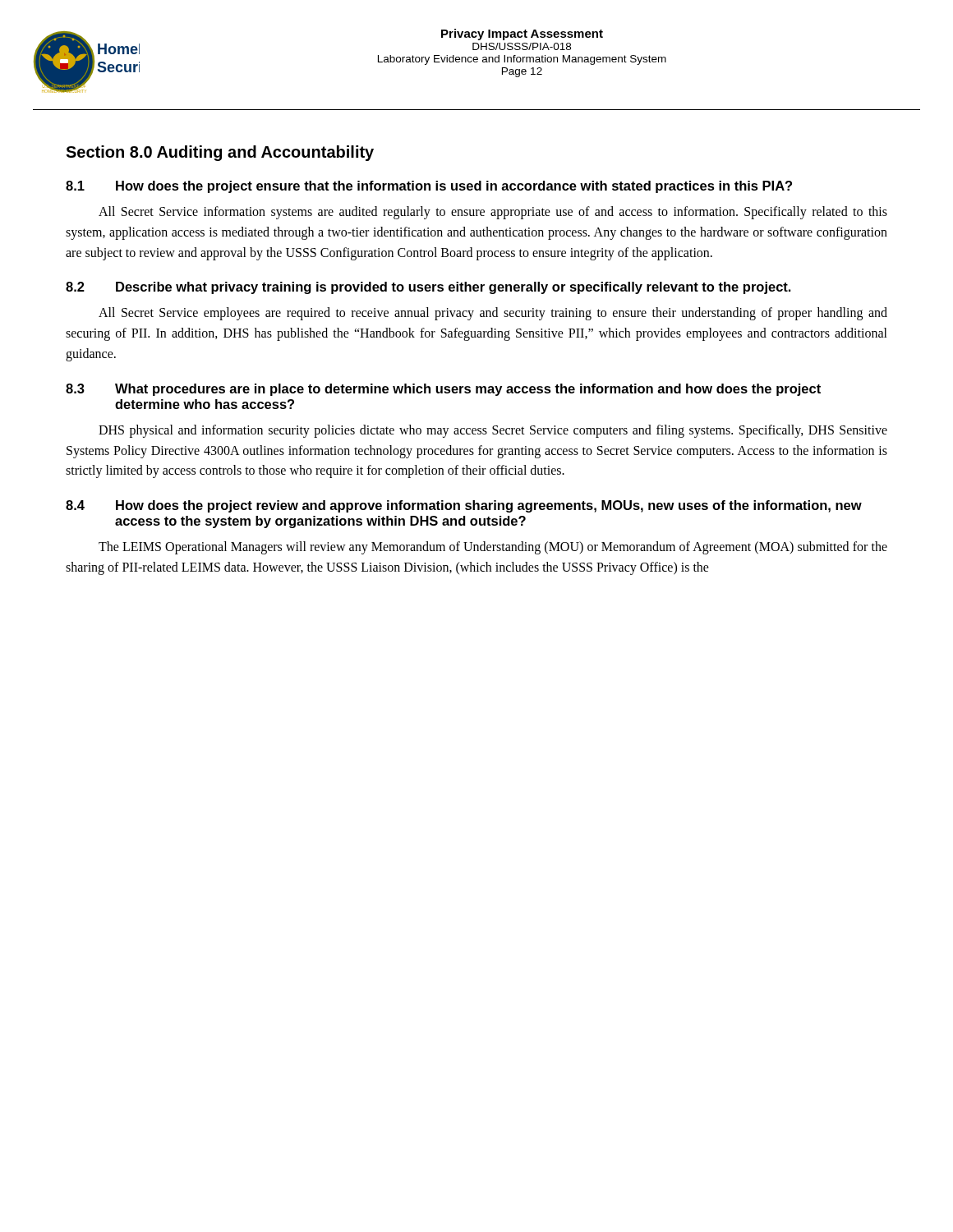Click on the logo
This screenshot has width=953, height=1232.
point(86,62)
